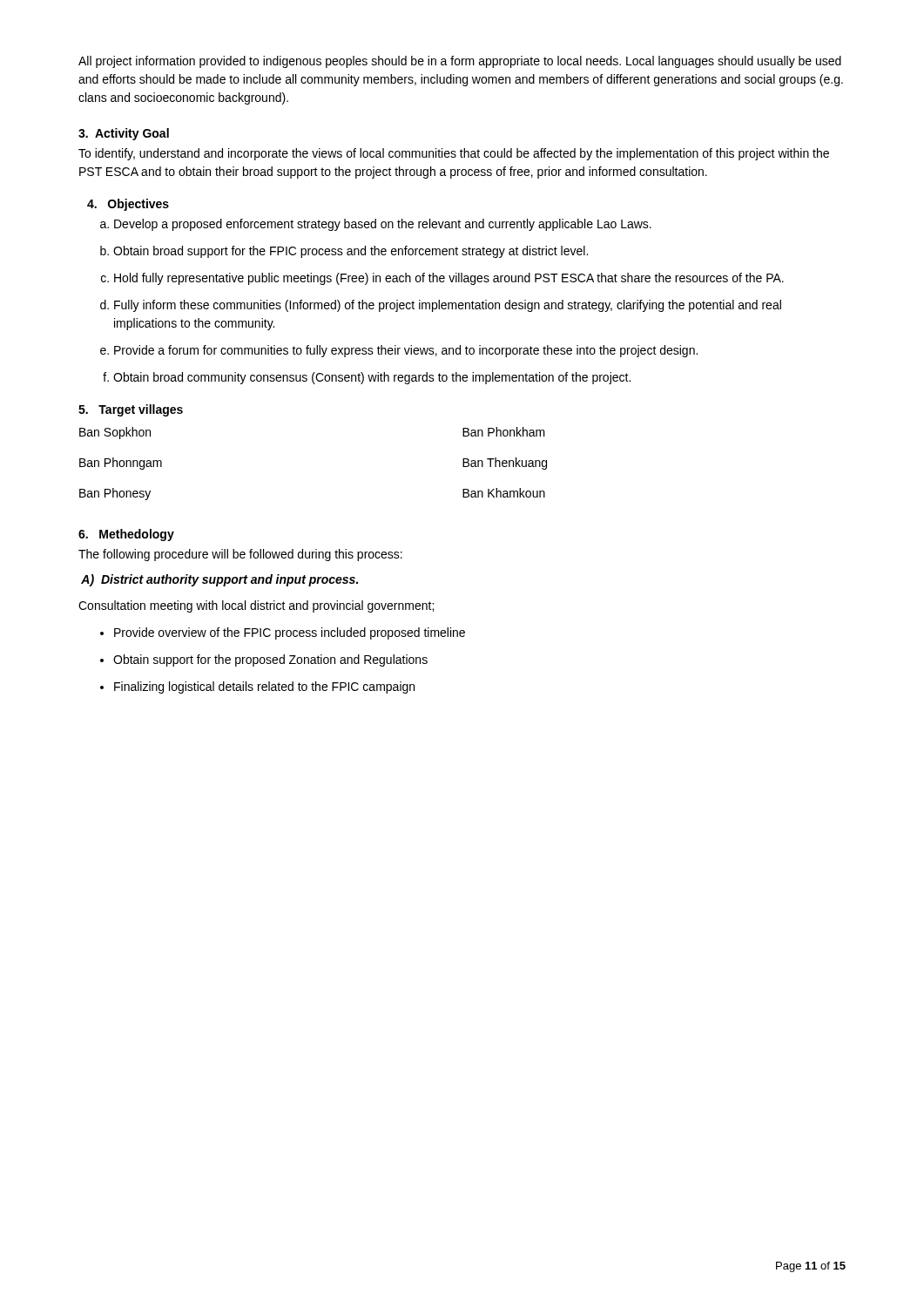Click the passage that begins "To identify, understand and incorporate the views of"

pos(462,163)
